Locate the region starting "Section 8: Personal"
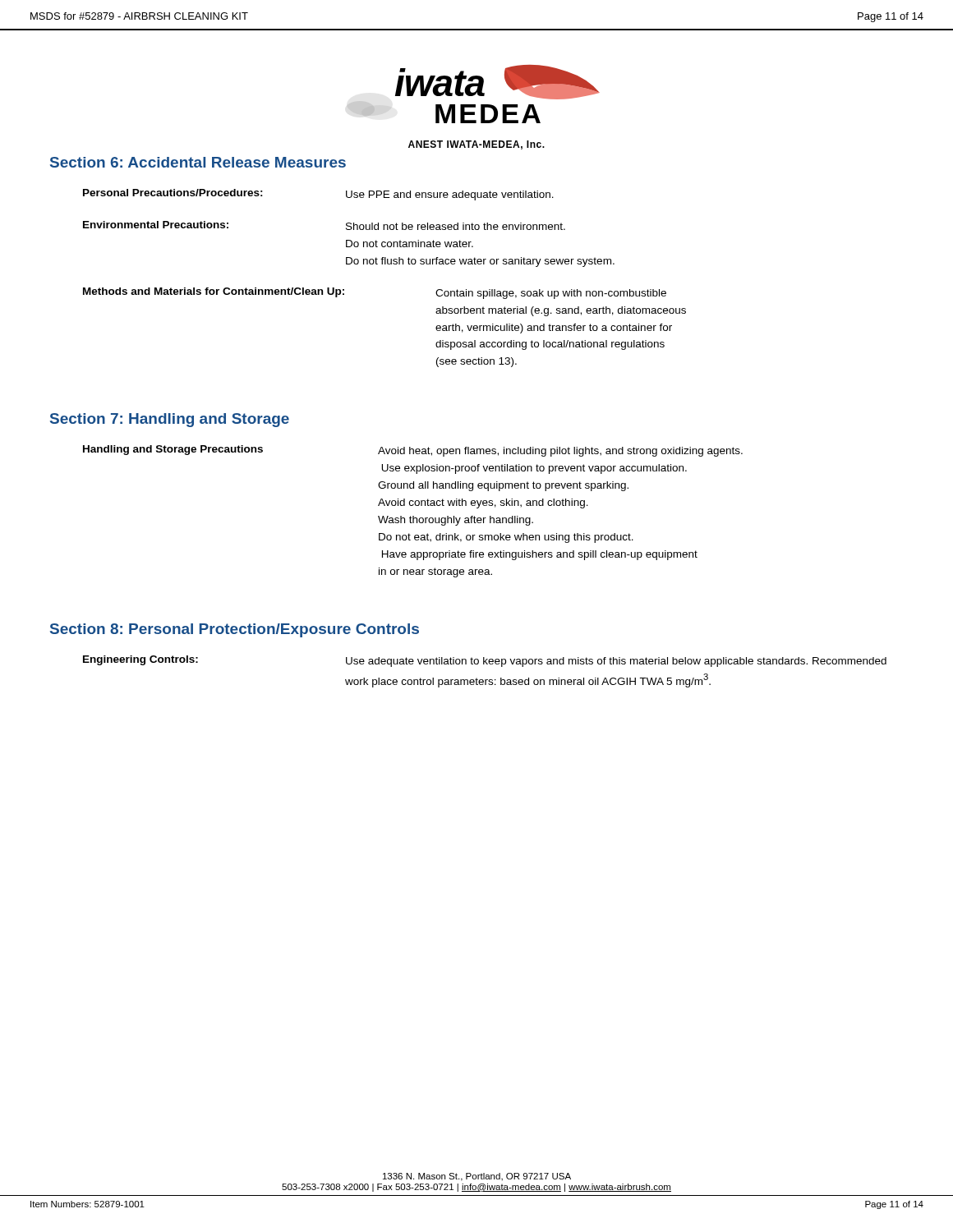The width and height of the screenshot is (953, 1232). [234, 628]
